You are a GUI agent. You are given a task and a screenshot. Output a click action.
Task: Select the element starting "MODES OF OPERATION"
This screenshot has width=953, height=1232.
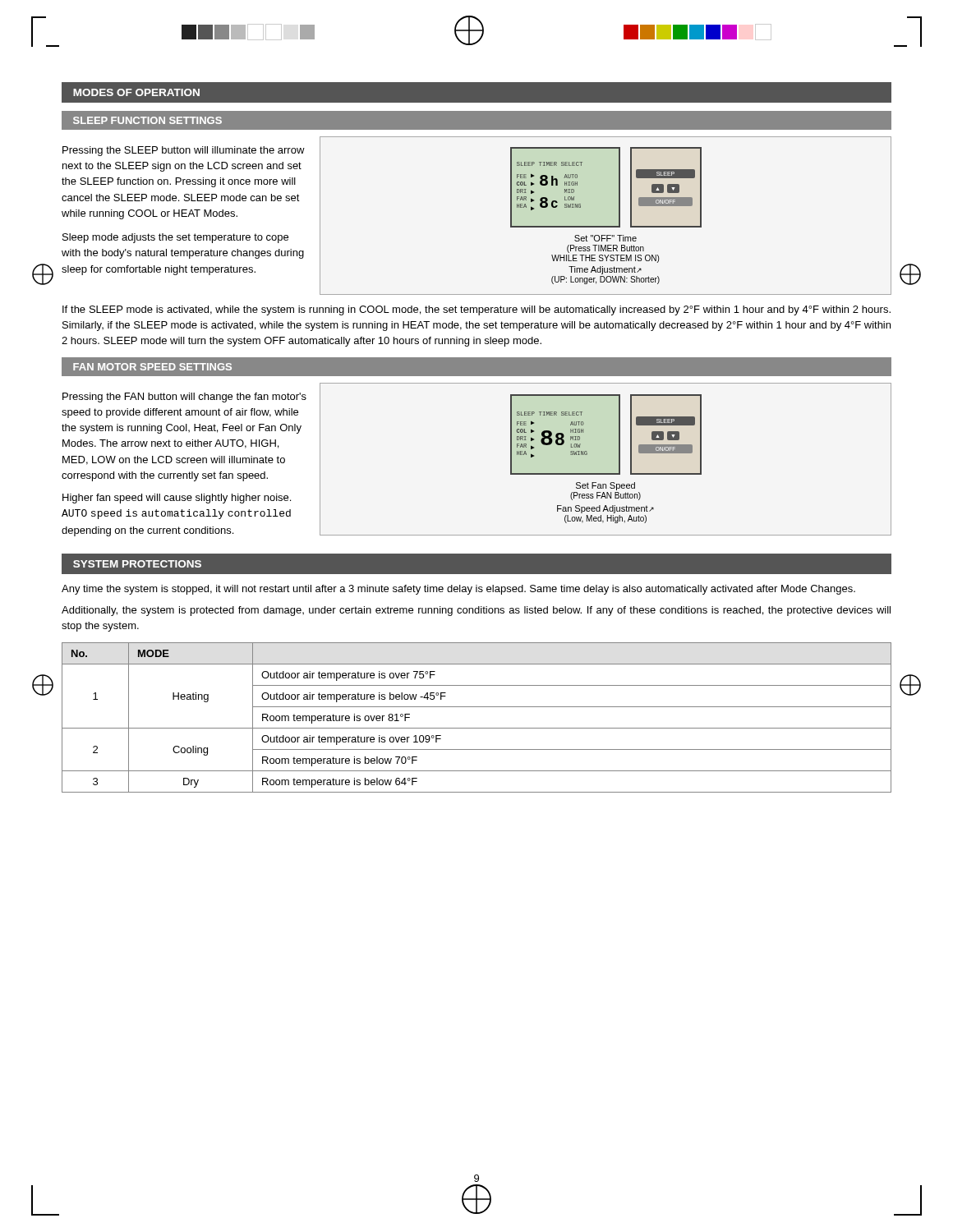click(x=135, y=92)
